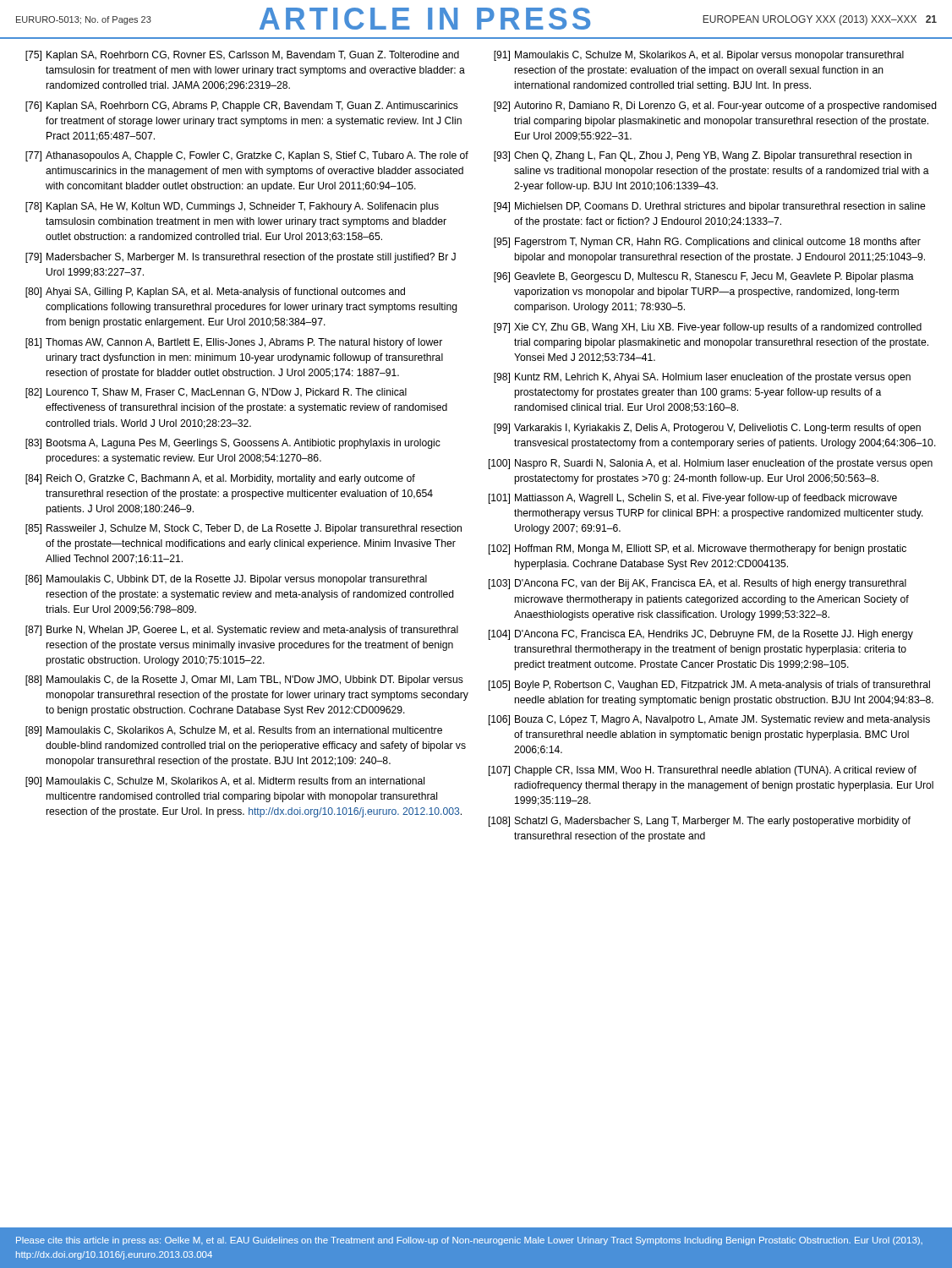Select the list item containing "[97] Xie CY, Zhu GB, Wang"
Viewport: 952px width, 1268px height.
710,342
